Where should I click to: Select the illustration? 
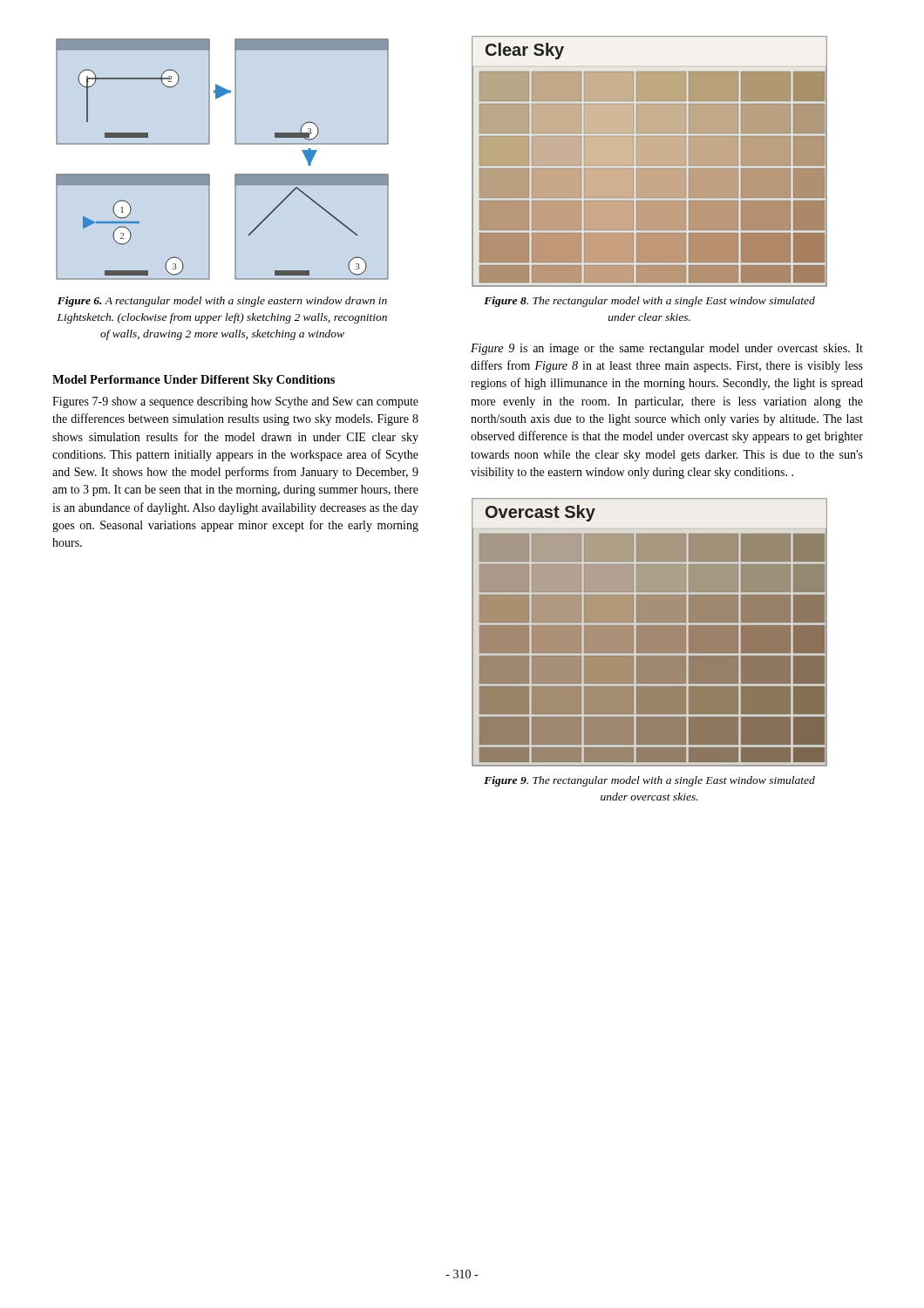click(x=235, y=161)
